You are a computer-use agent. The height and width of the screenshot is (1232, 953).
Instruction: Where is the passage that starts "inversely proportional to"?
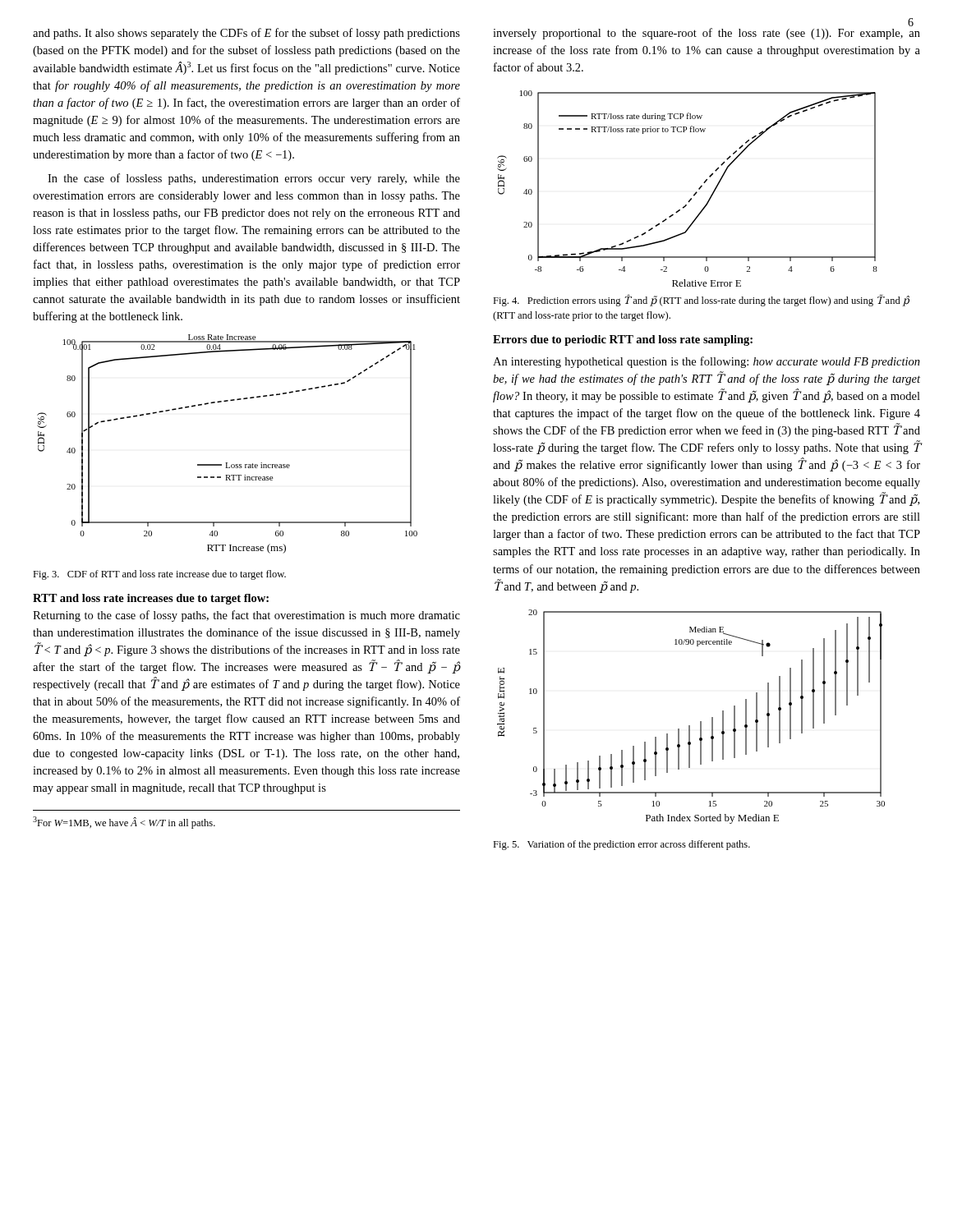tap(707, 51)
